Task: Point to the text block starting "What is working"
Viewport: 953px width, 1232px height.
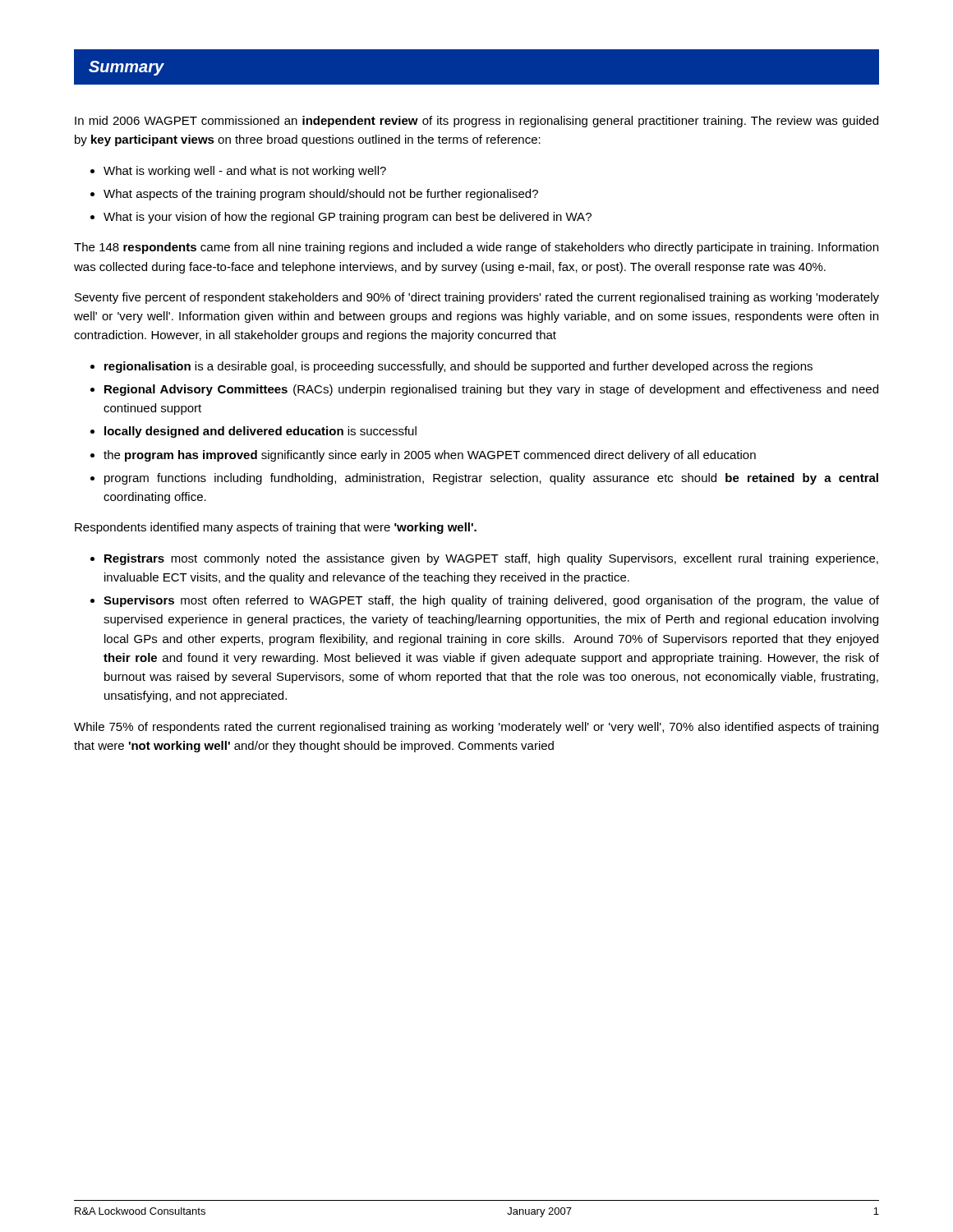Action: pos(245,170)
